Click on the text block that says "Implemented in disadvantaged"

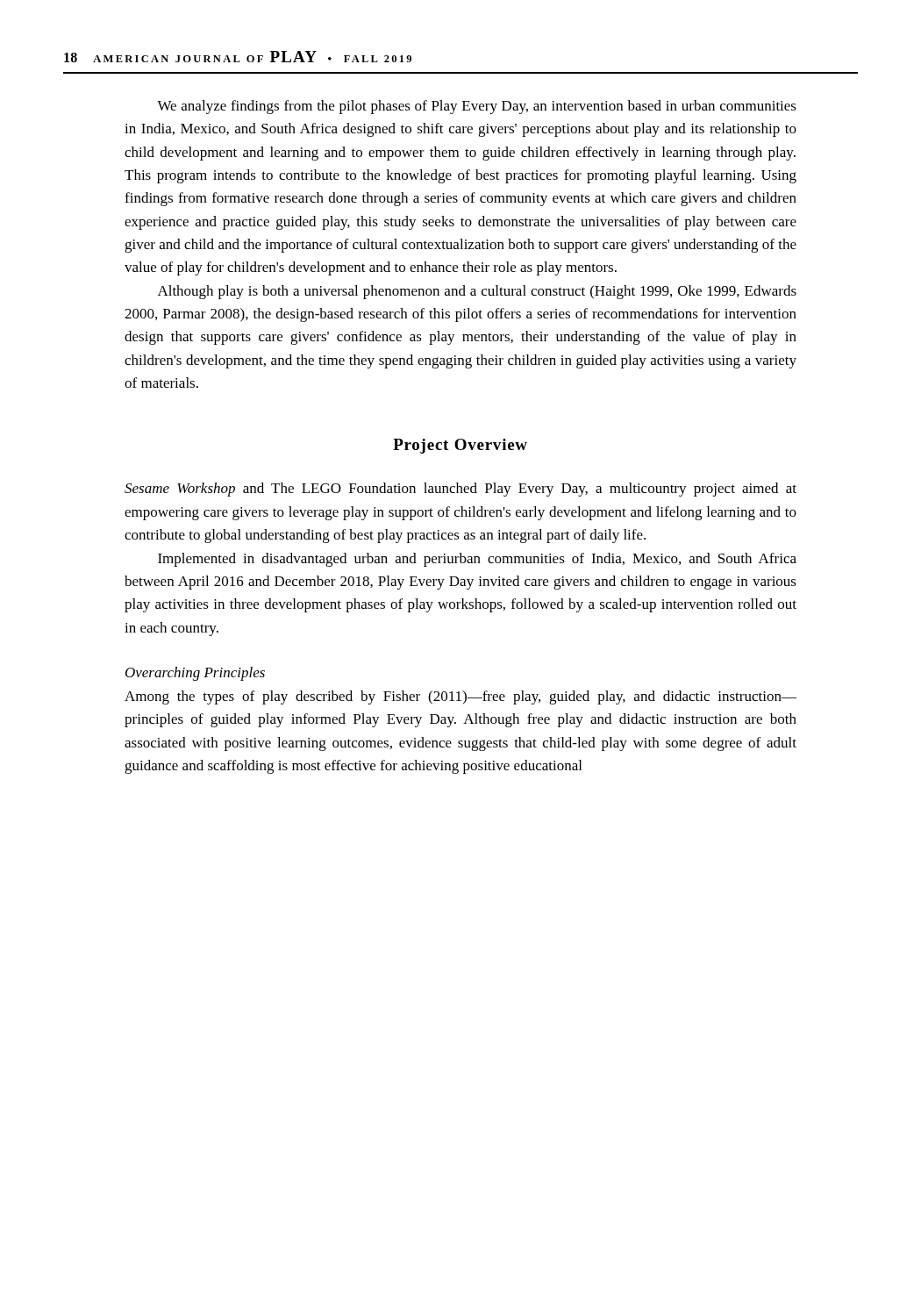[x=460, y=593]
